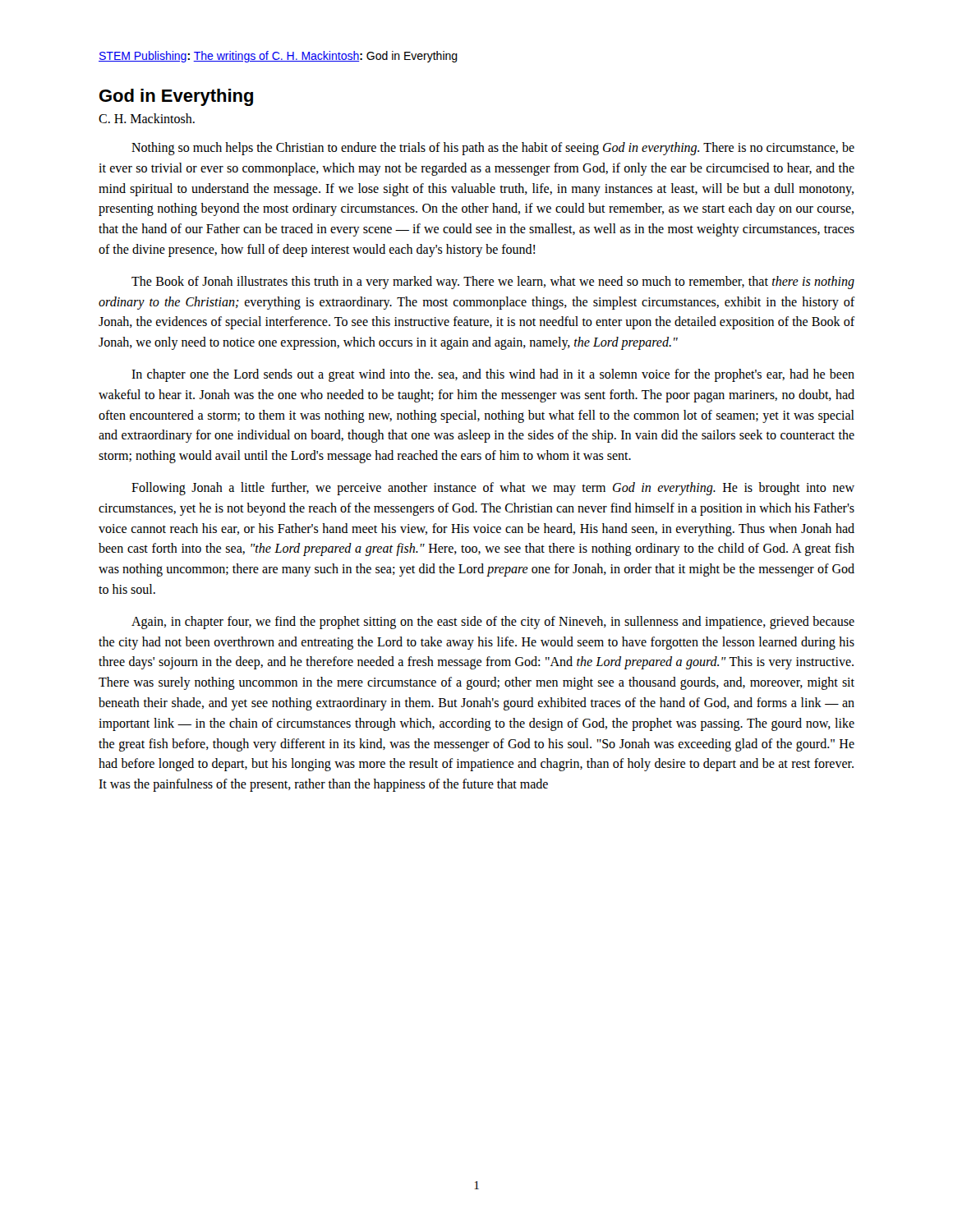The width and height of the screenshot is (953, 1232).
Task: Locate the text block starting "Nothing so much helps the Christian"
Action: click(476, 466)
